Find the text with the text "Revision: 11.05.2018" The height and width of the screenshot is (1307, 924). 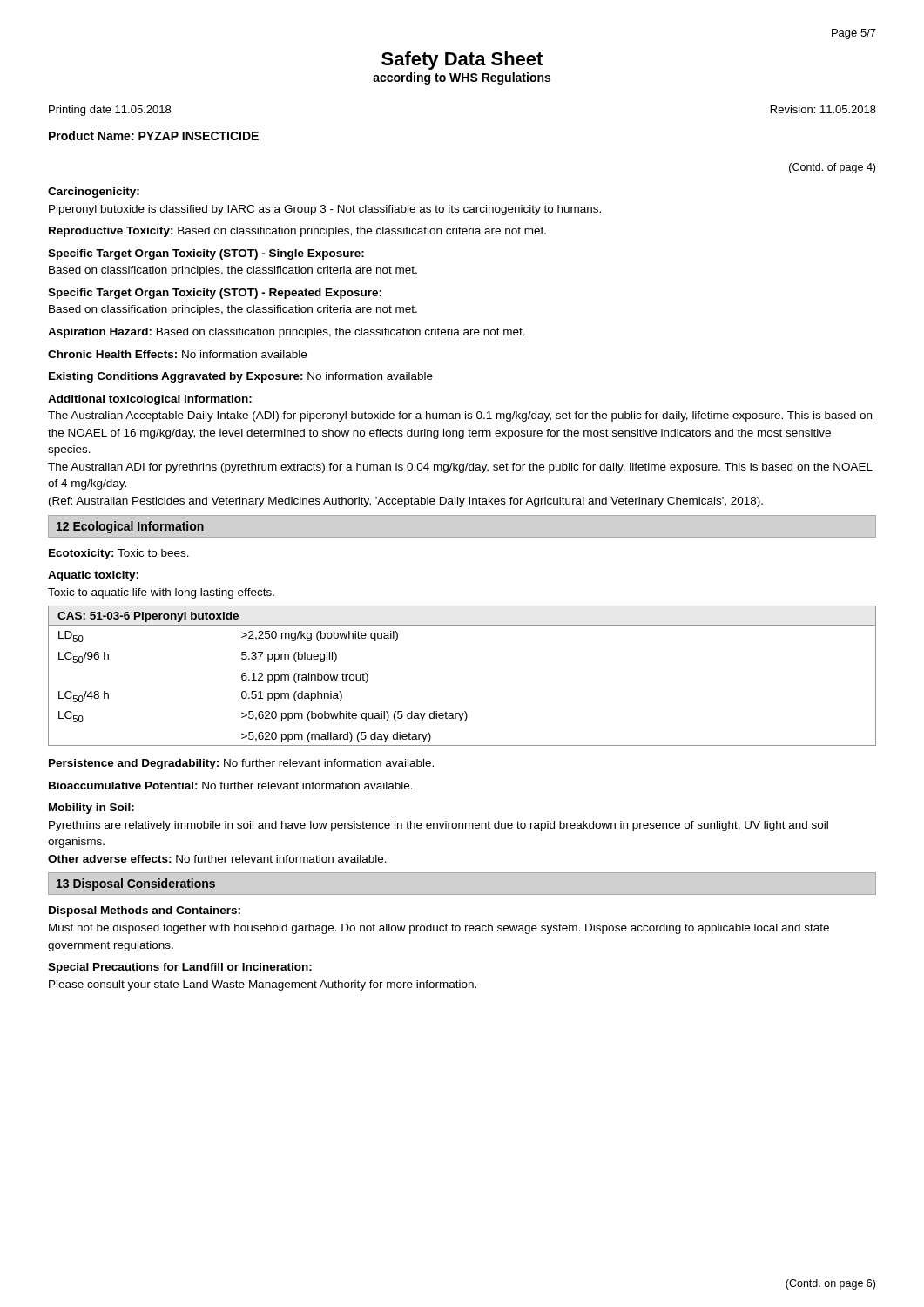pyautogui.click(x=823, y=109)
